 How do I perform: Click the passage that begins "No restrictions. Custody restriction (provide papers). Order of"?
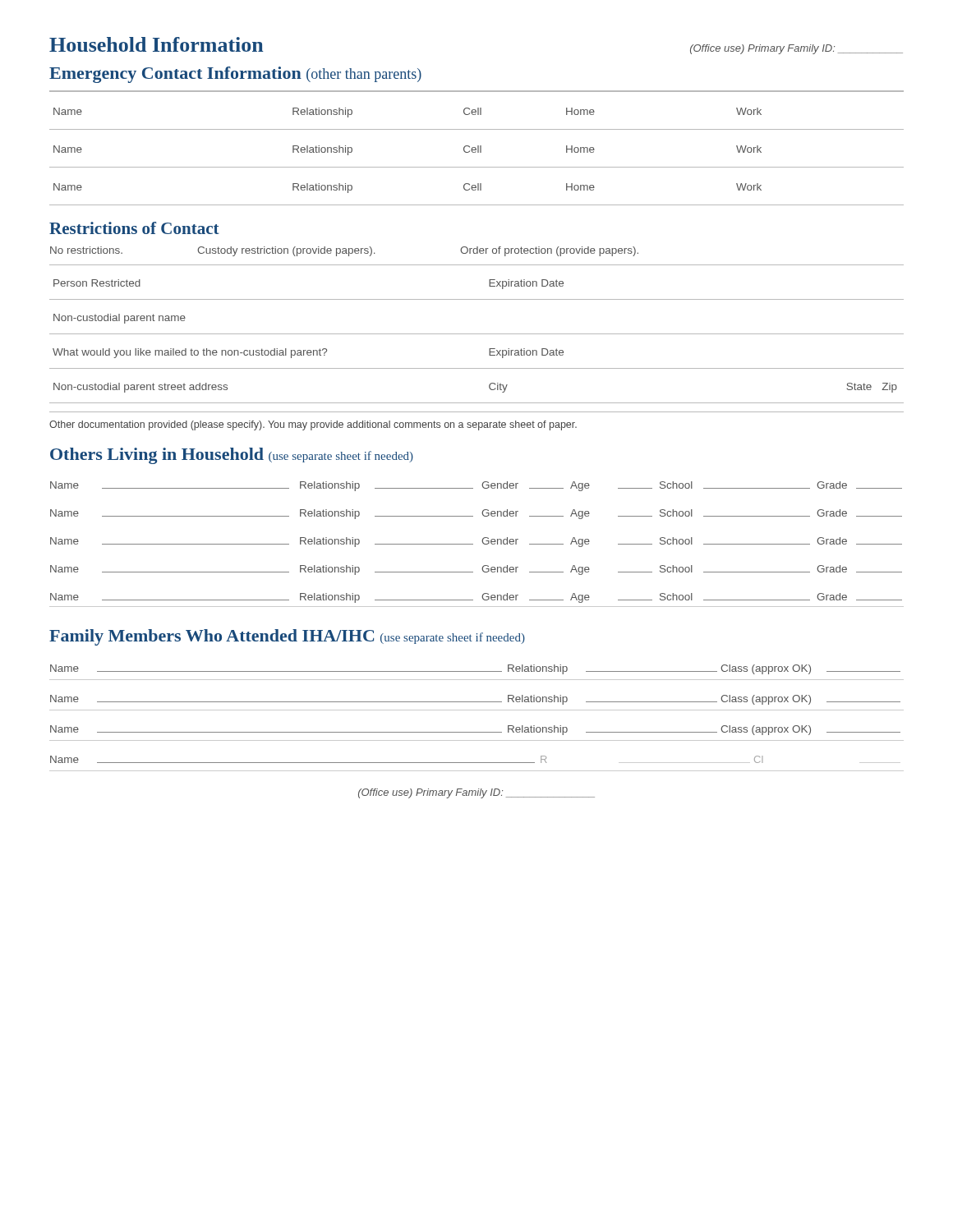[476, 250]
